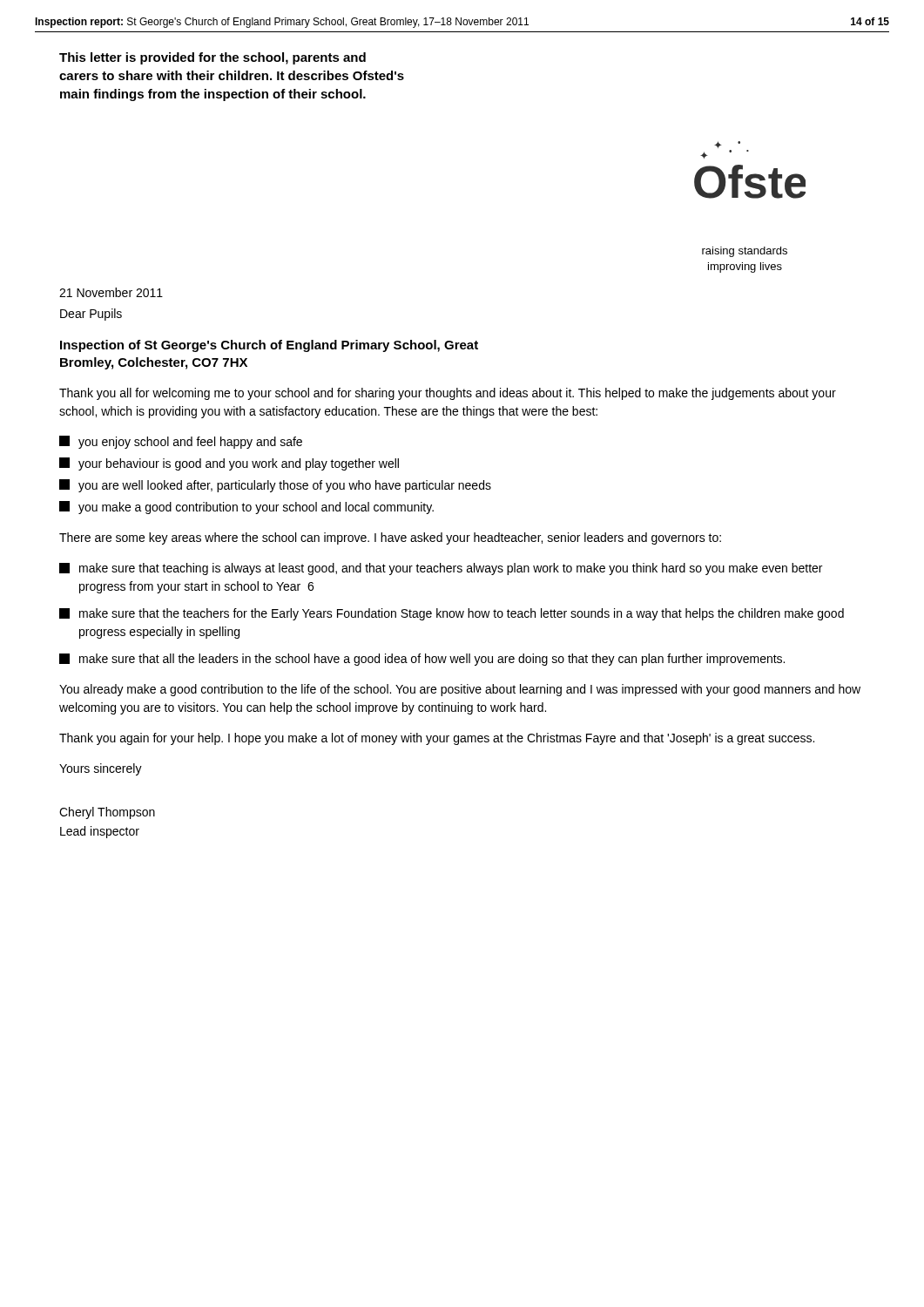Select the list item that reads "you are well"
Image resolution: width=924 pixels, height=1307 pixels.
point(275,485)
